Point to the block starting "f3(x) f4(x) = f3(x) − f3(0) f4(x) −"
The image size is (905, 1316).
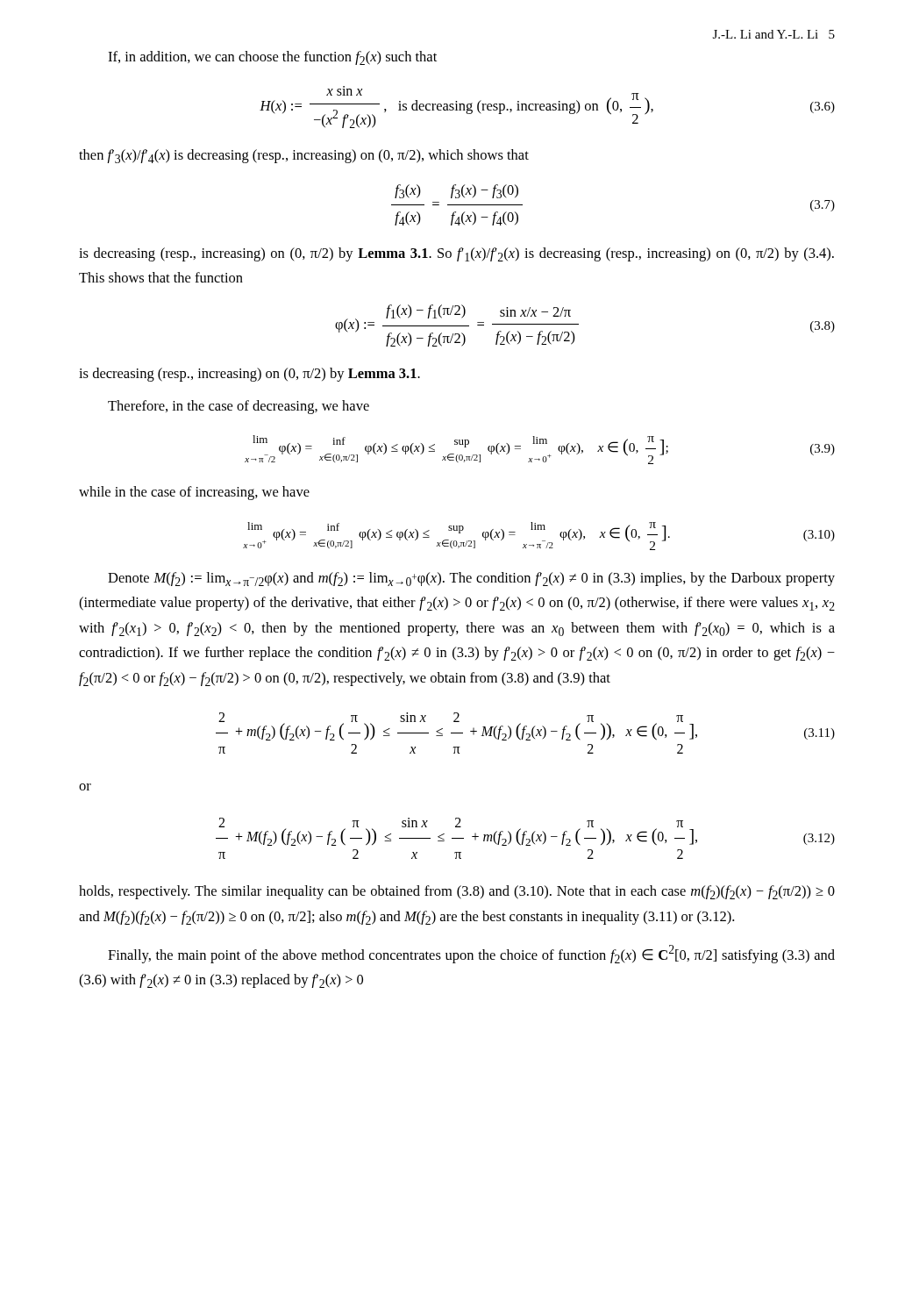pyautogui.click(x=457, y=205)
